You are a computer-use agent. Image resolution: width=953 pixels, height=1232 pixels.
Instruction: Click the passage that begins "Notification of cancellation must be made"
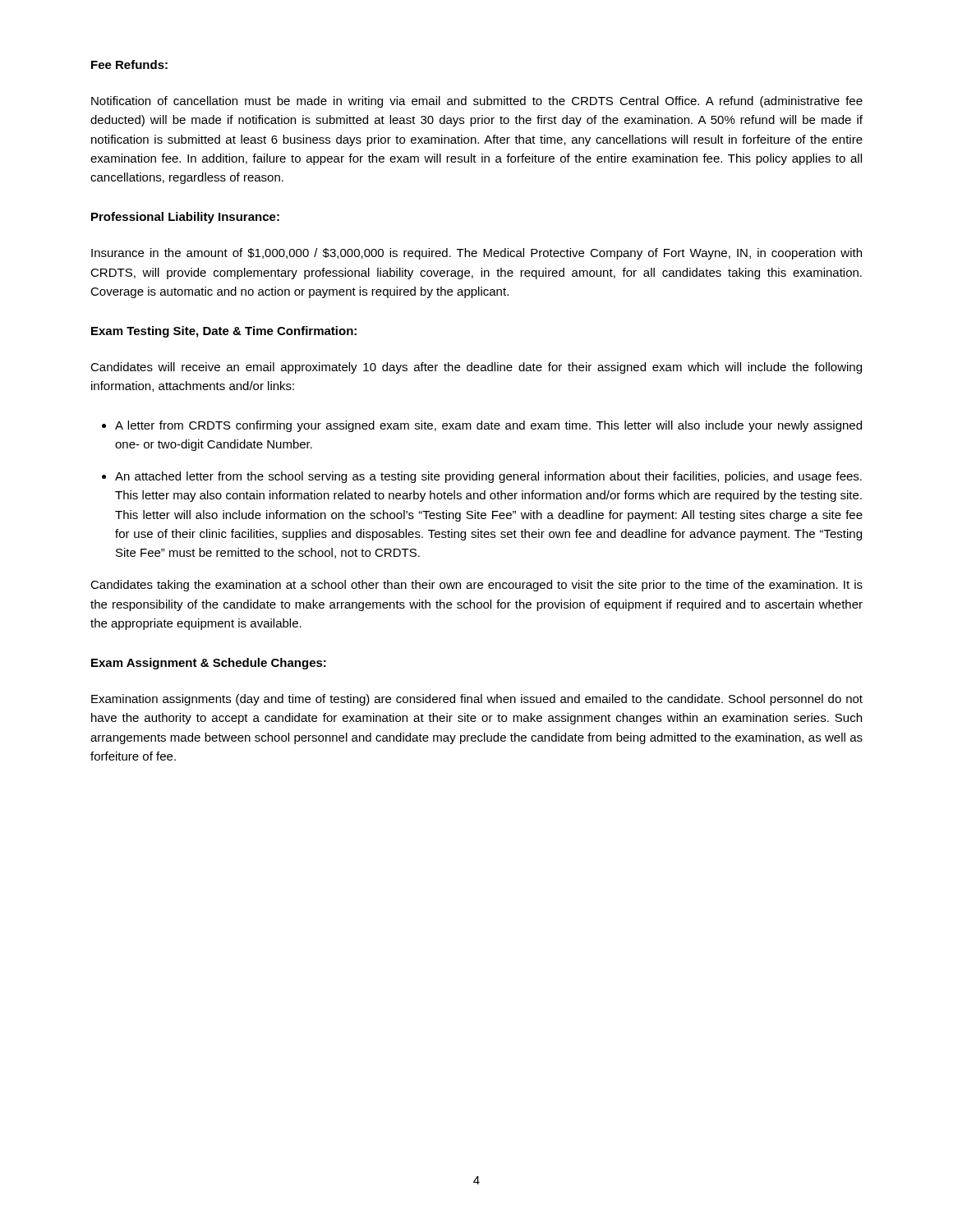click(476, 139)
